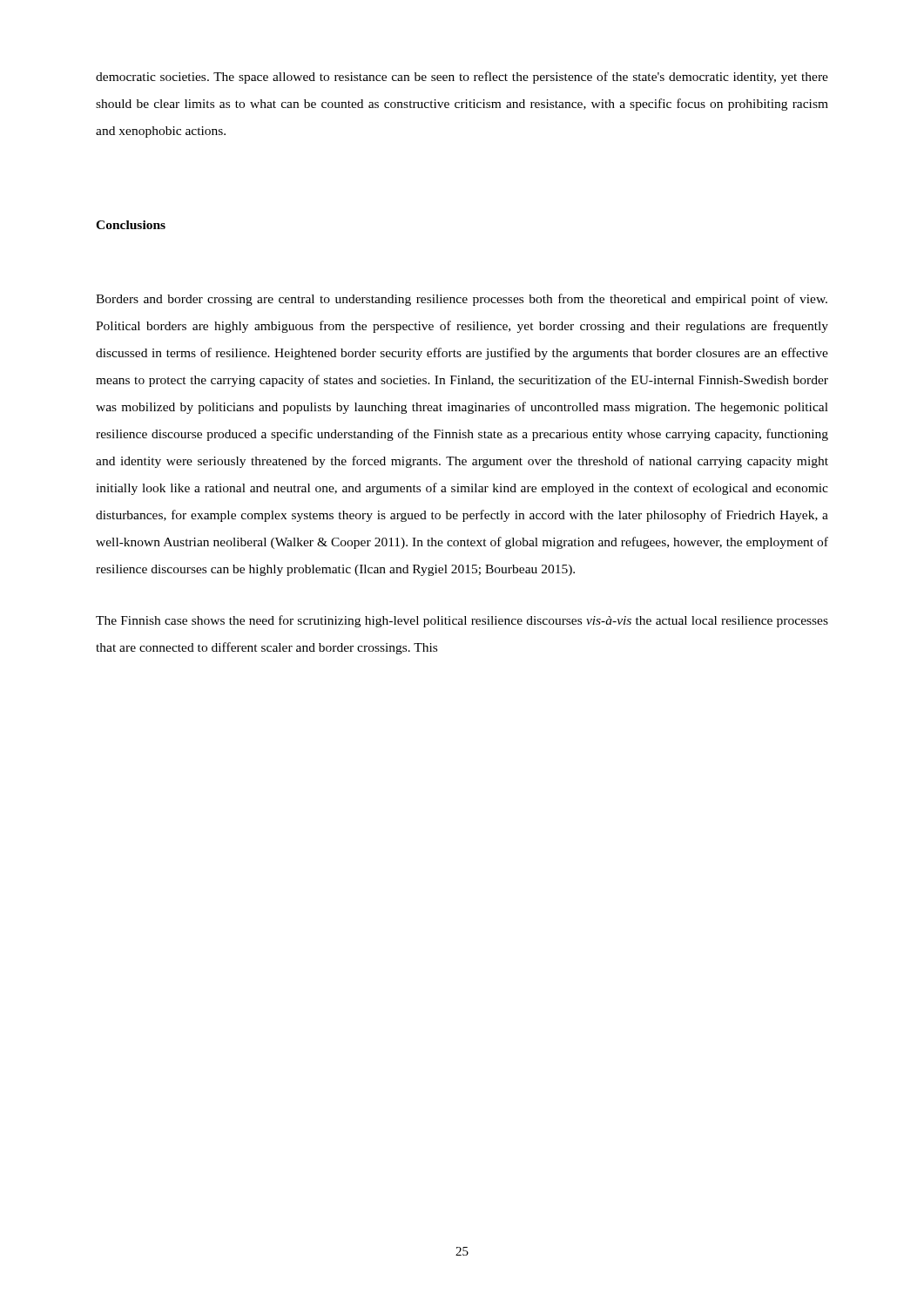The width and height of the screenshot is (924, 1307).
Task: Where is the passage that starts "Borders and border crossing are central to"?
Action: (x=462, y=434)
